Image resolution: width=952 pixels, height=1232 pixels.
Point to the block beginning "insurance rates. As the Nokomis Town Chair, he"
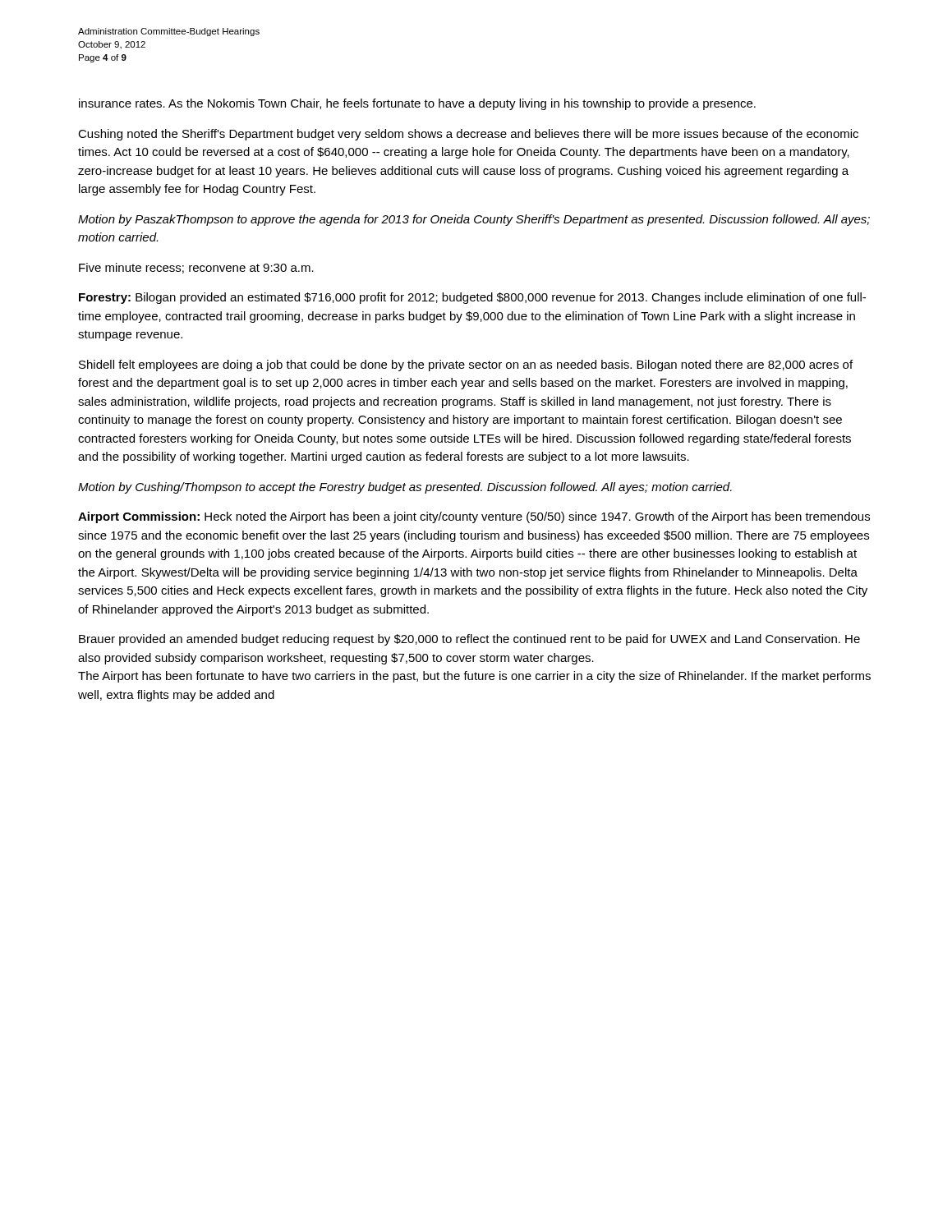[x=417, y=103]
